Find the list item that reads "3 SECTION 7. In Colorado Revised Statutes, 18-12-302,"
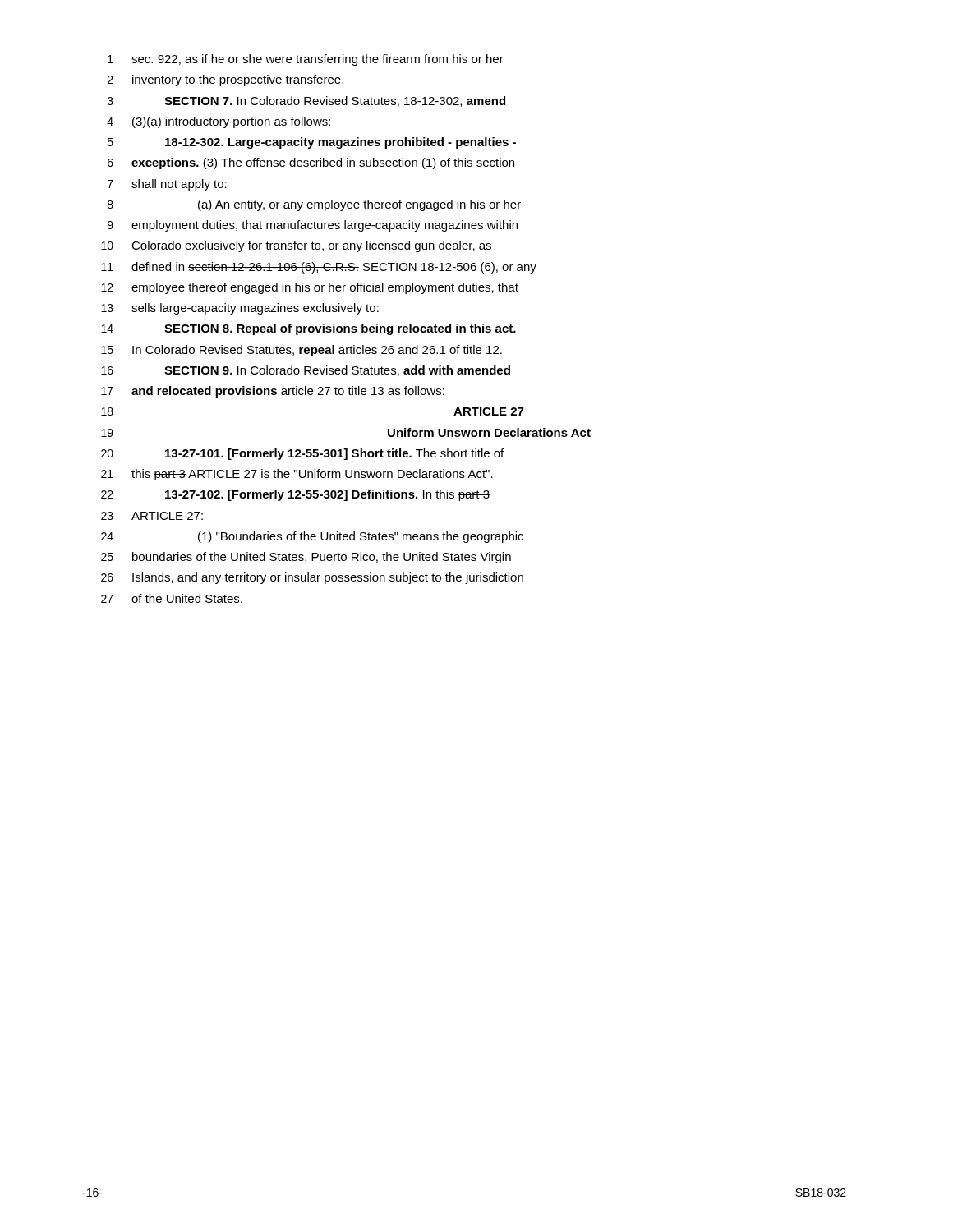Viewport: 953px width, 1232px height. point(464,100)
